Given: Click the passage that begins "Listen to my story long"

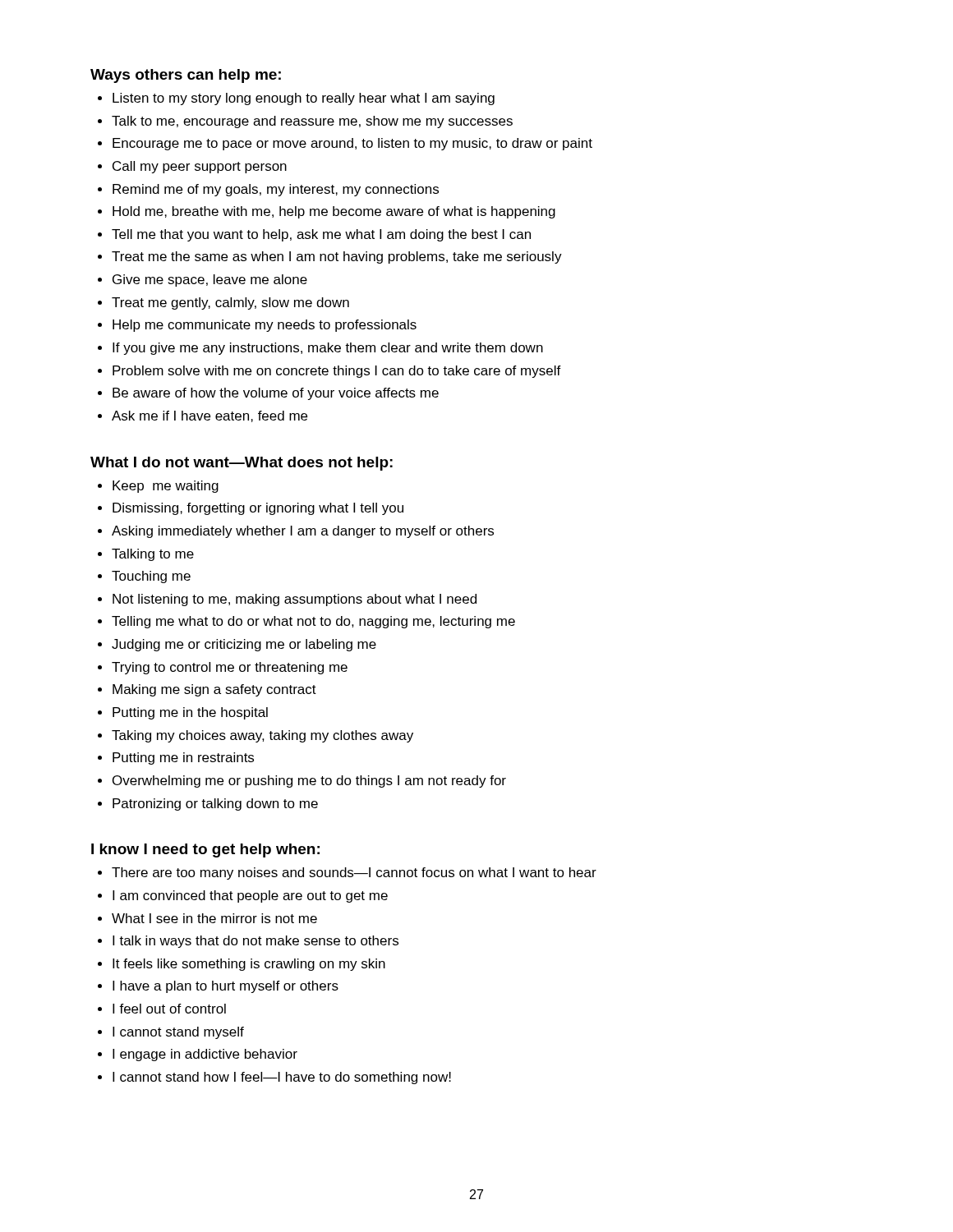Looking at the screenshot, I should 487,99.
